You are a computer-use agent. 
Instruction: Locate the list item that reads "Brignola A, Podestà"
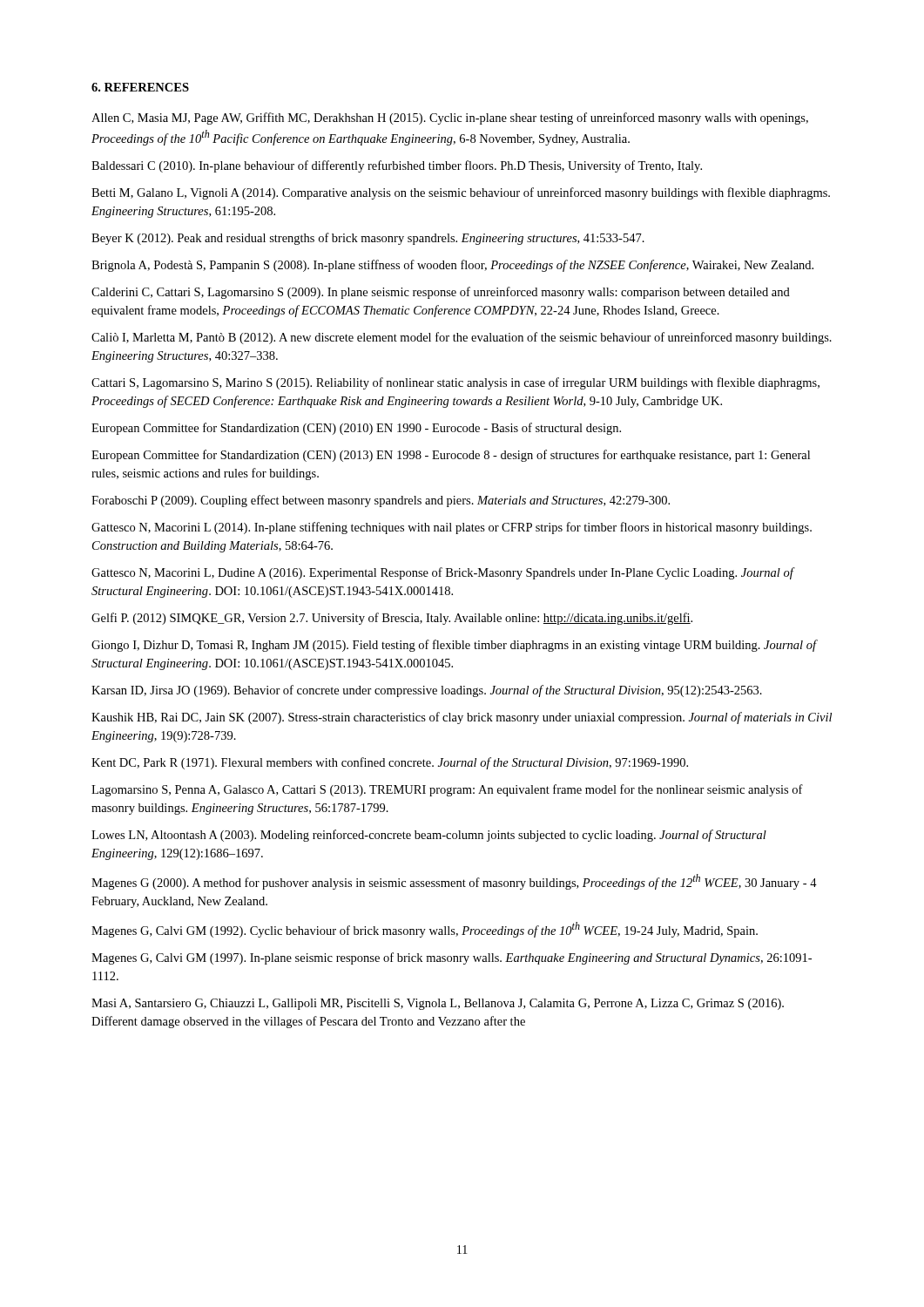click(x=453, y=265)
